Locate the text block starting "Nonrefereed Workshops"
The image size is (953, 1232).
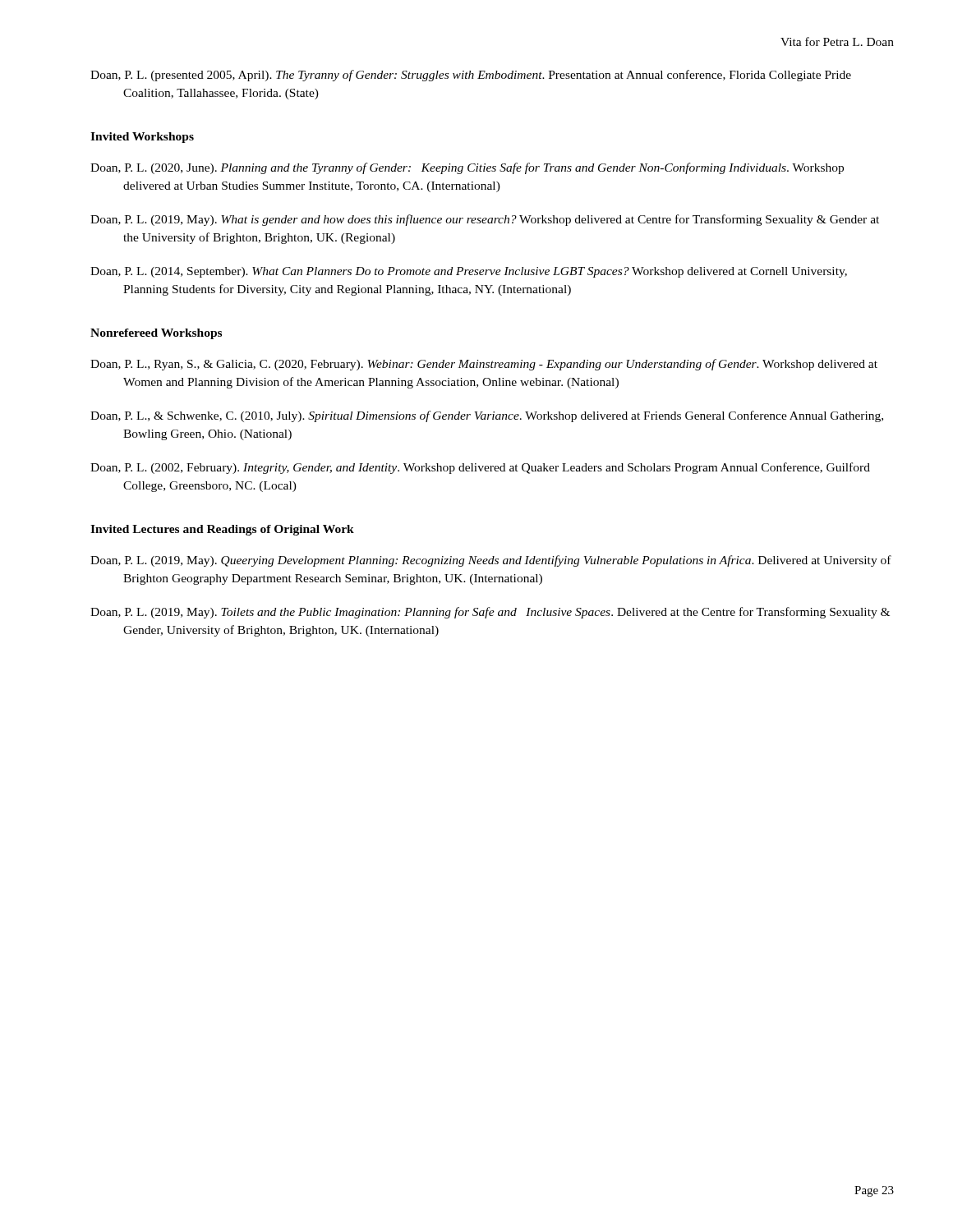pos(156,332)
